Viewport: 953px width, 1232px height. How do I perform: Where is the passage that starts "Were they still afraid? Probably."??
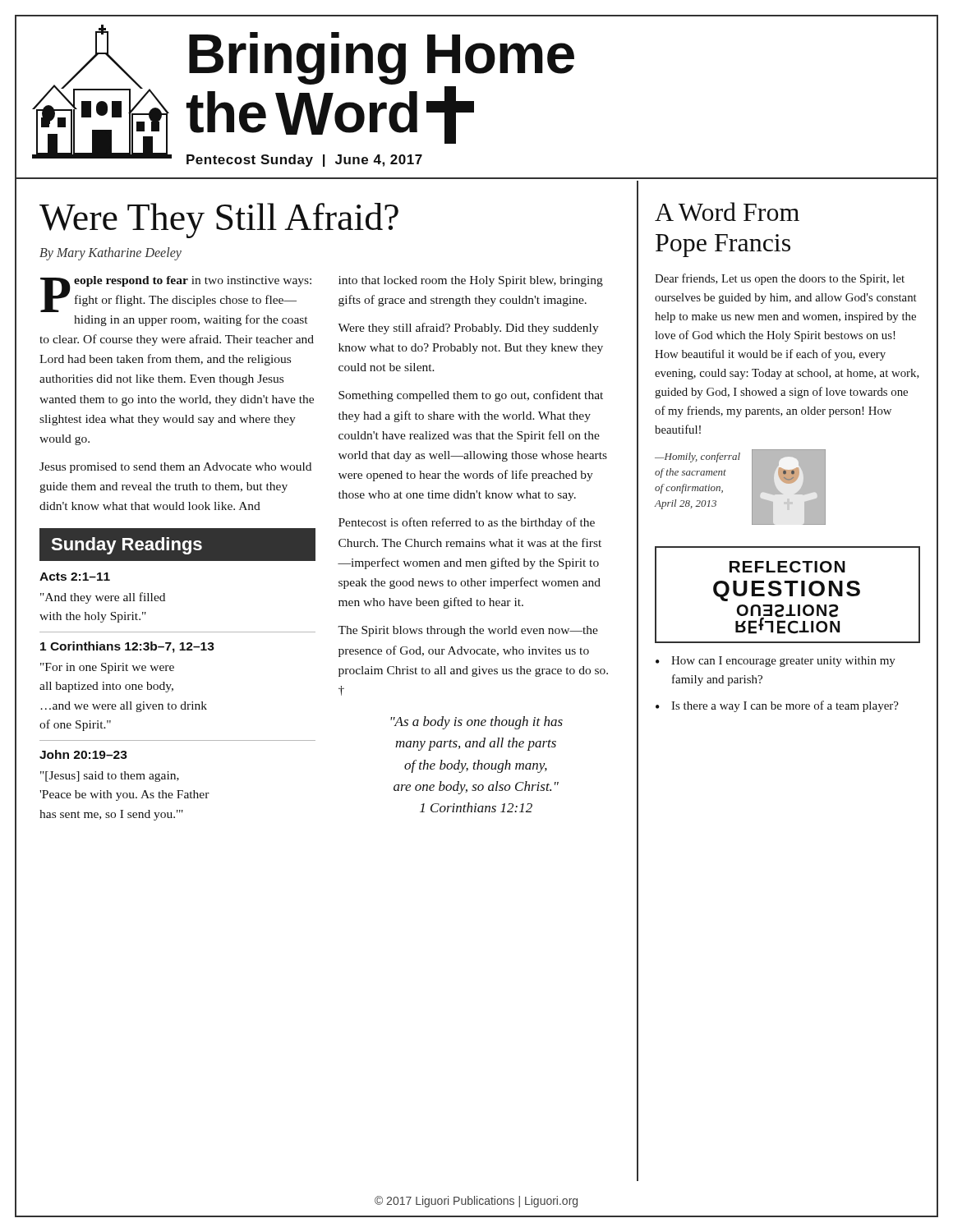click(471, 347)
